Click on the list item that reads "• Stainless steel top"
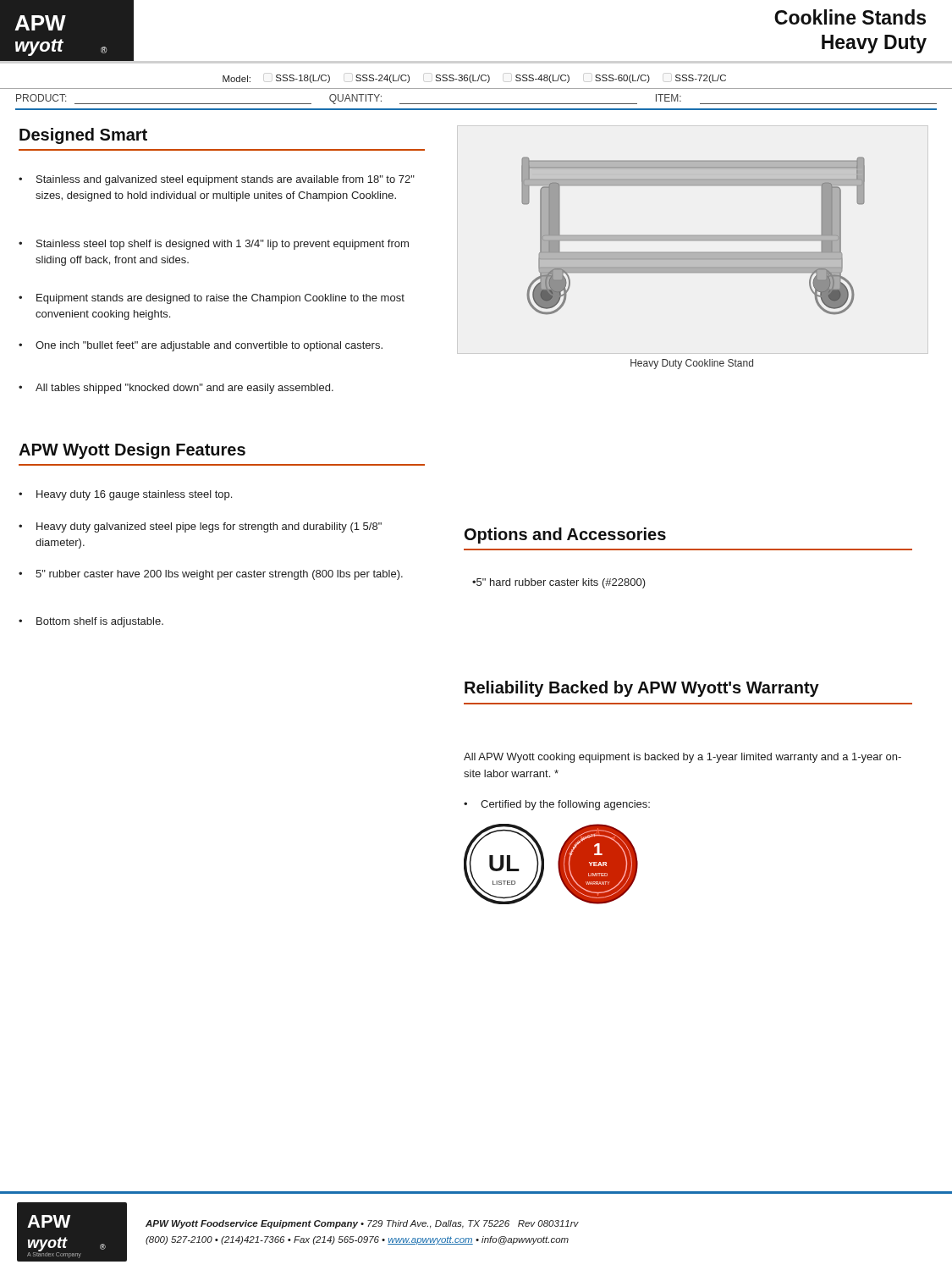 pos(217,252)
